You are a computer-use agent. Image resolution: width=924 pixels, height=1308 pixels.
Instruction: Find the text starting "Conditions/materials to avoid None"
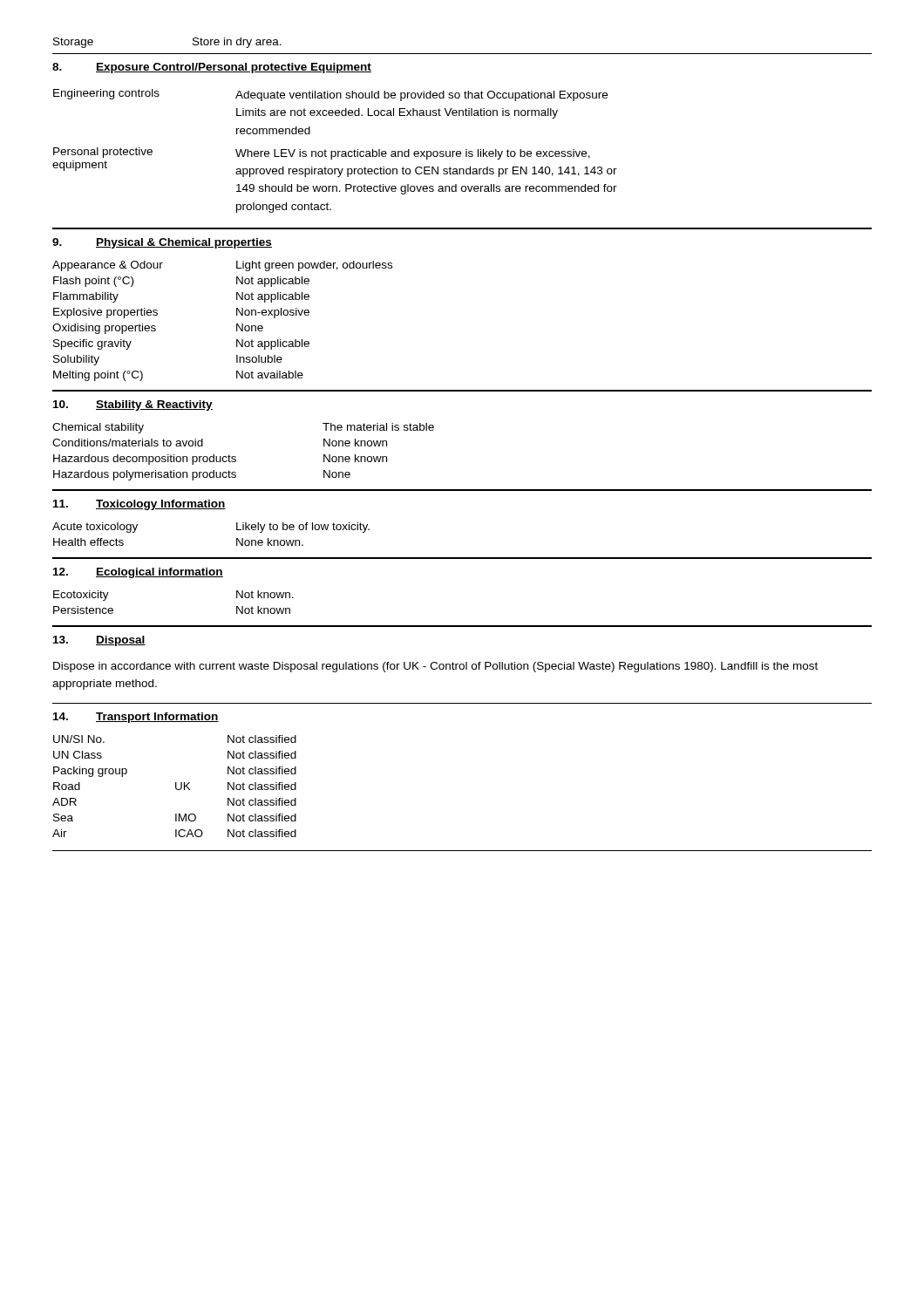click(x=129, y=443)
